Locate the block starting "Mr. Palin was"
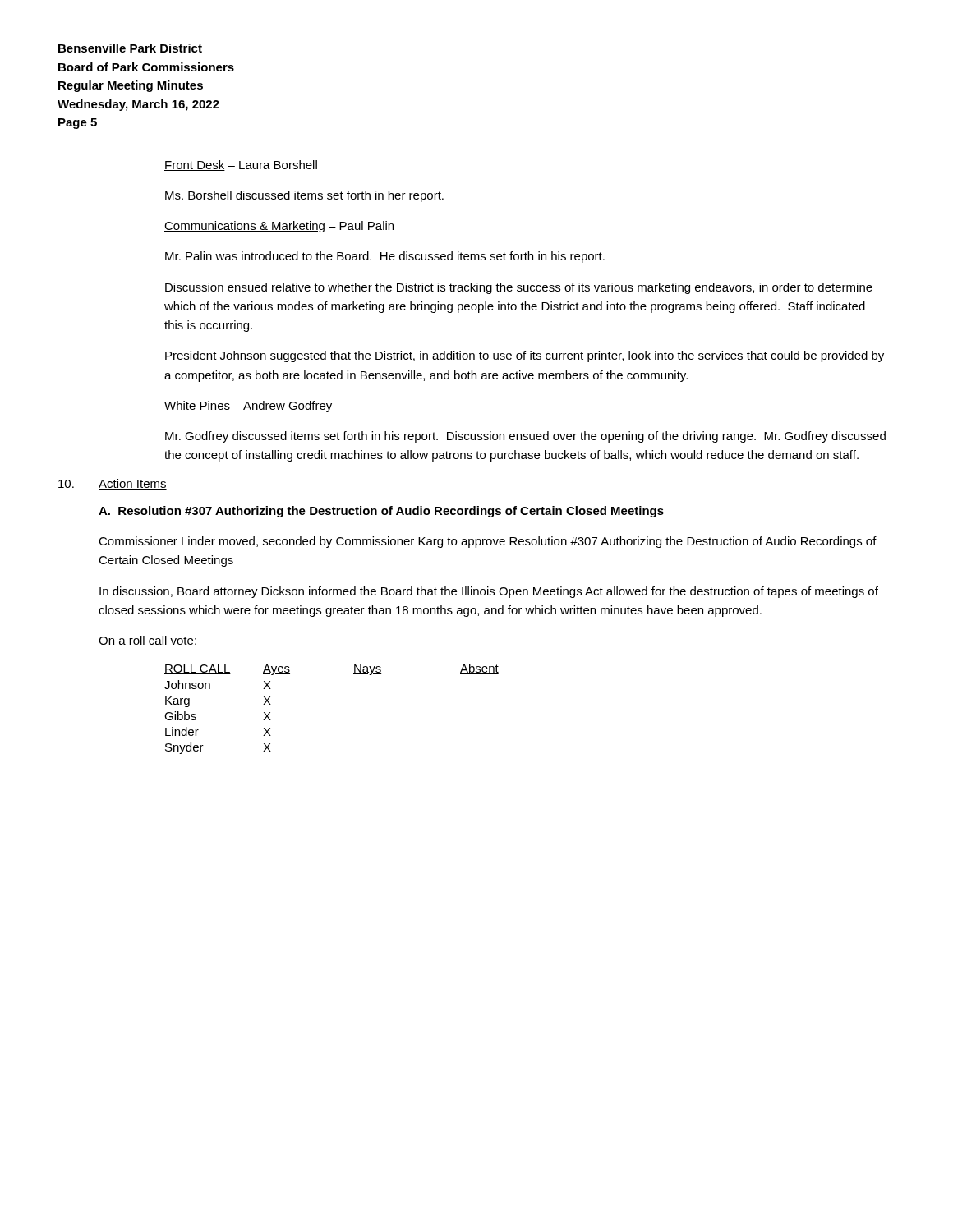The width and height of the screenshot is (953, 1232). pos(385,256)
